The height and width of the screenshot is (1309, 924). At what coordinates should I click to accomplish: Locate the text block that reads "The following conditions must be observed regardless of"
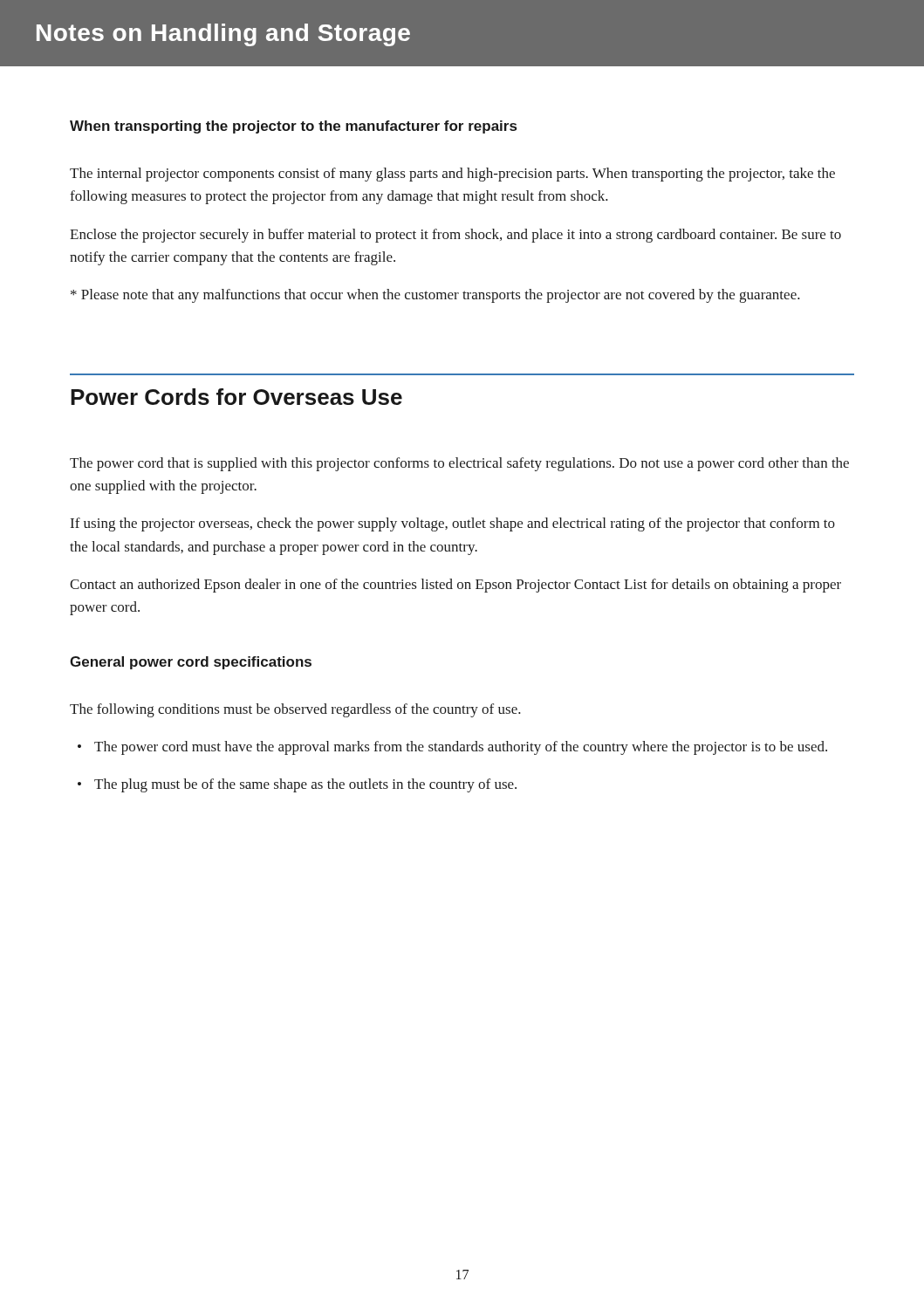(x=462, y=709)
